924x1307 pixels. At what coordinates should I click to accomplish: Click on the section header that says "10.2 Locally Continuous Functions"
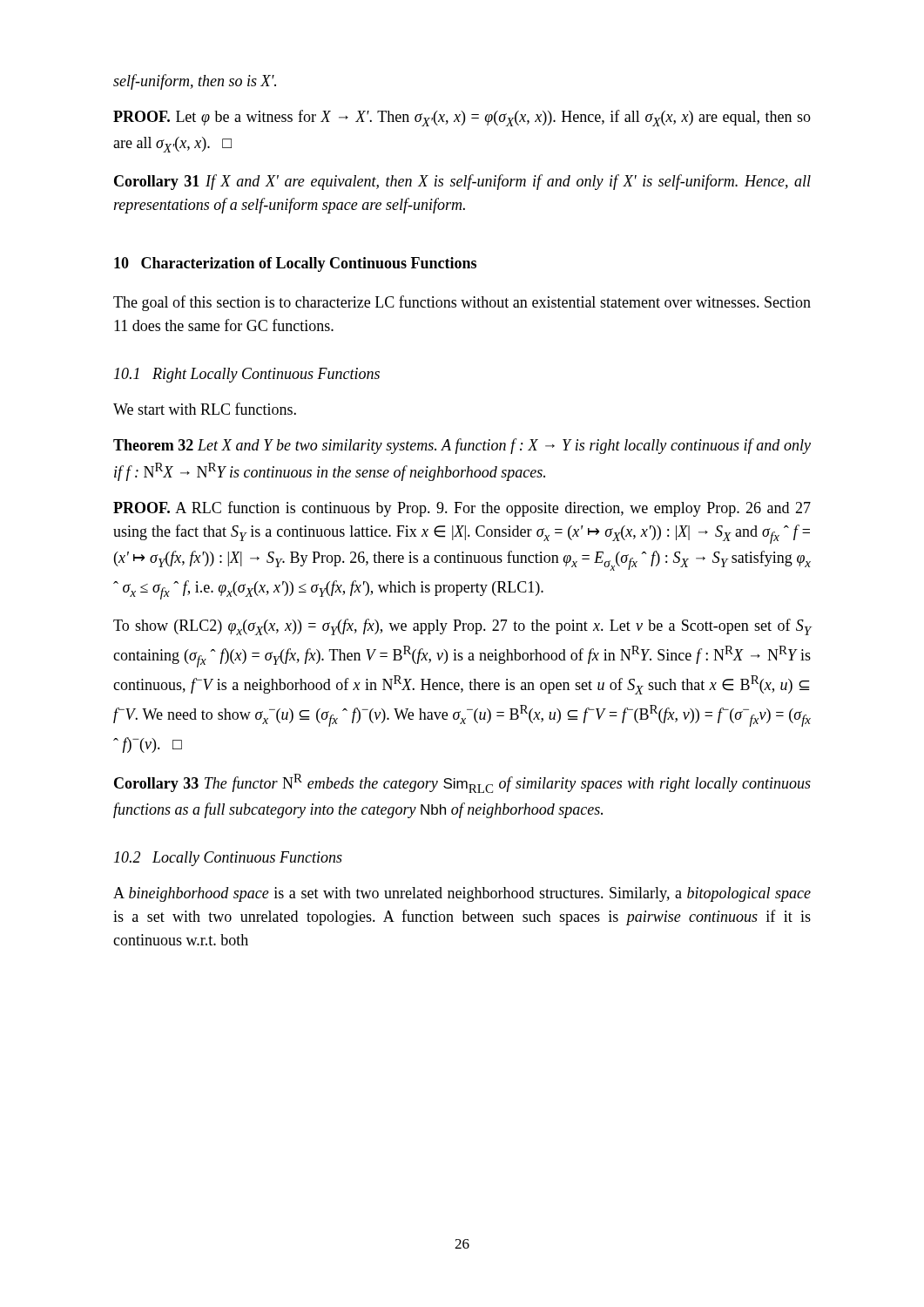click(228, 859)
